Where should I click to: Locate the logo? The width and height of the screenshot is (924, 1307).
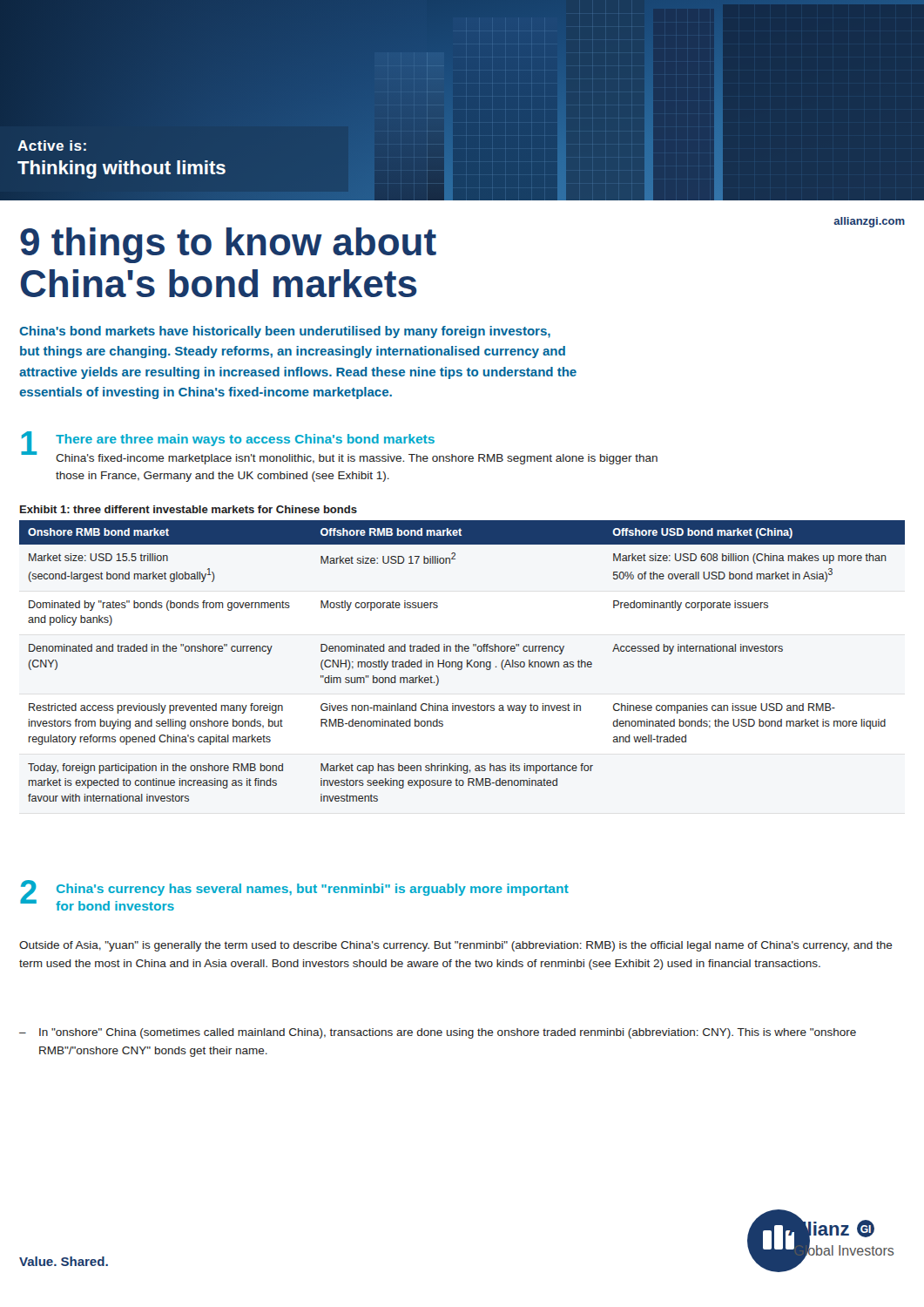pos(824,1244)
